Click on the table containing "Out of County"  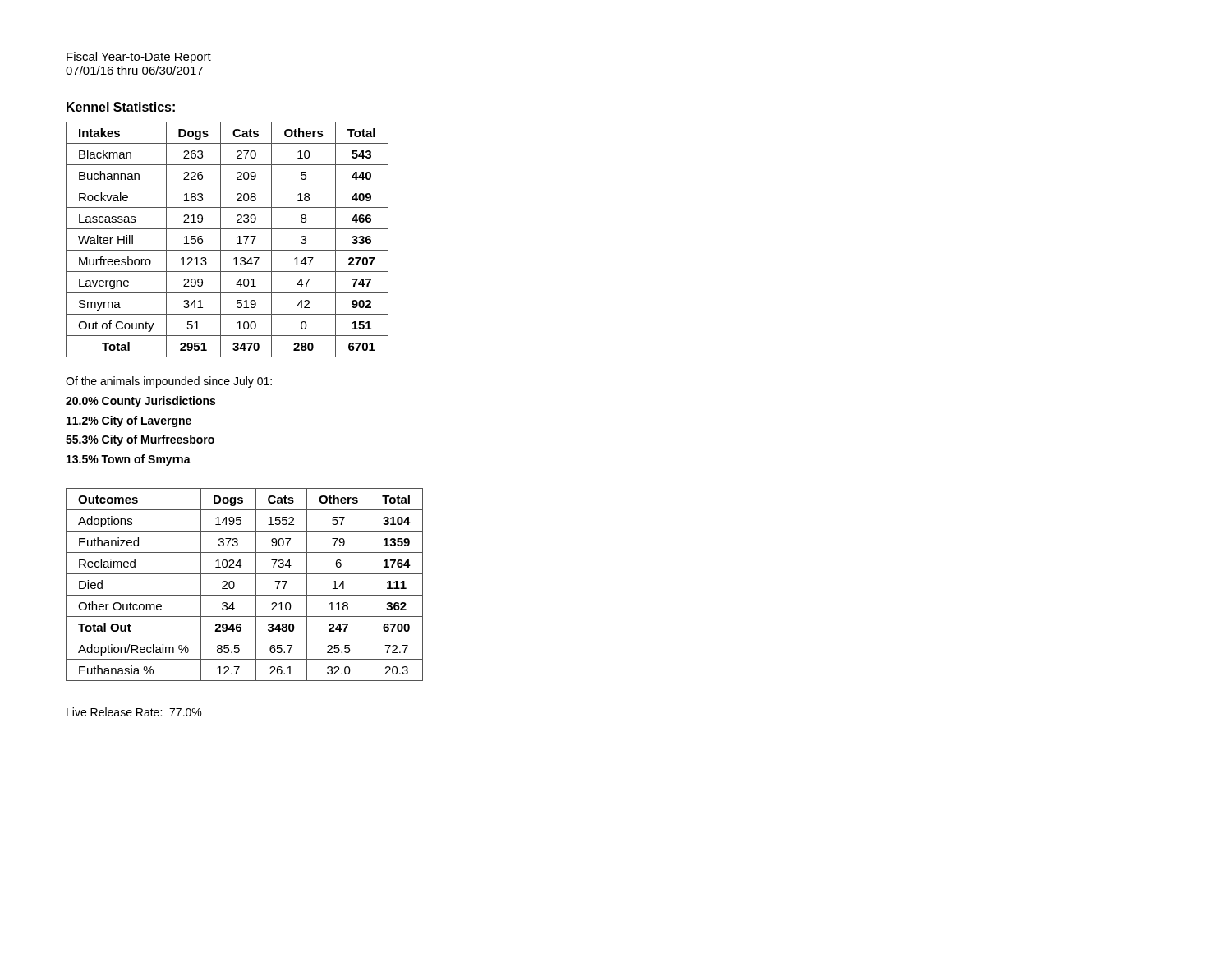616,239
